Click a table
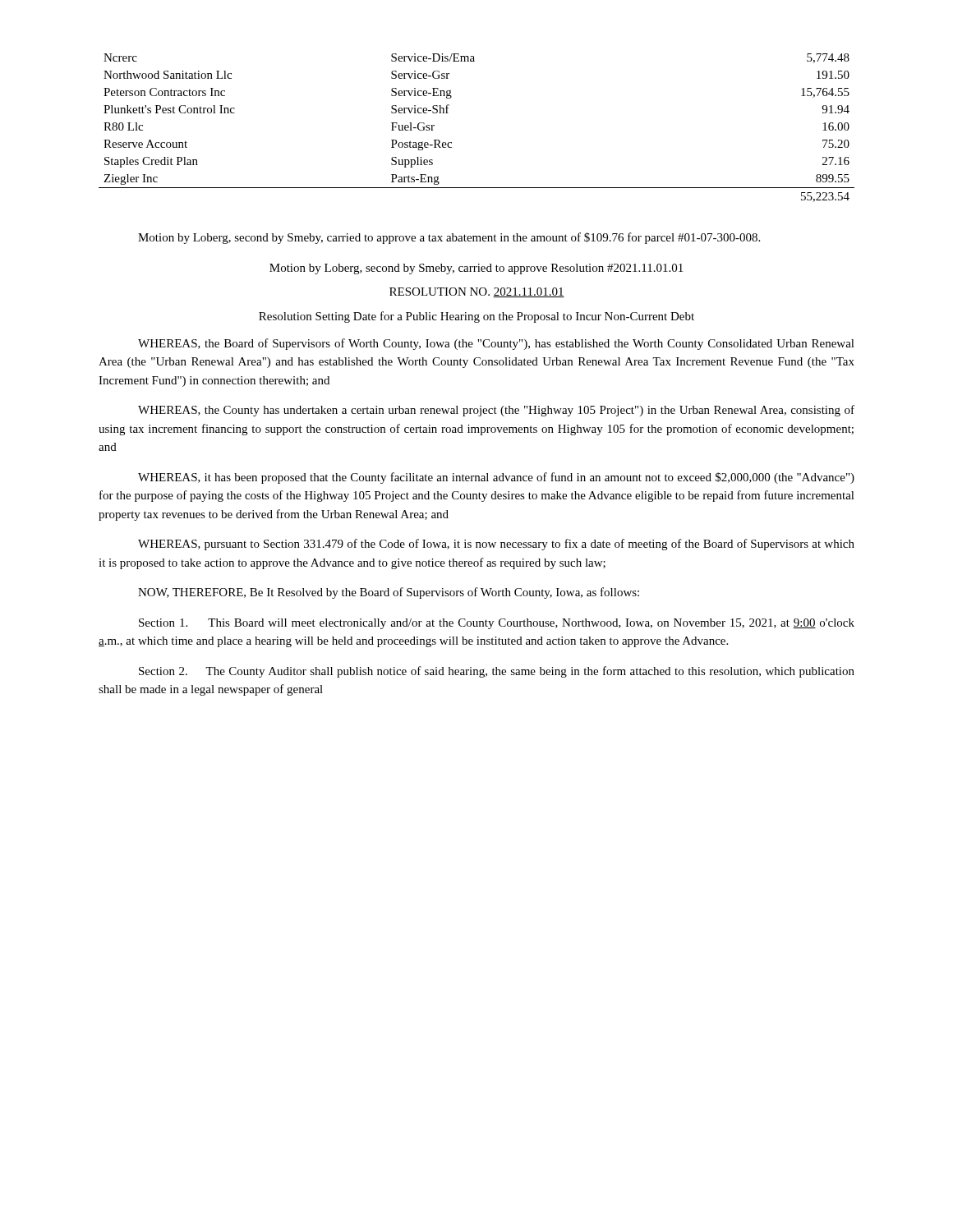 point(476,127)
